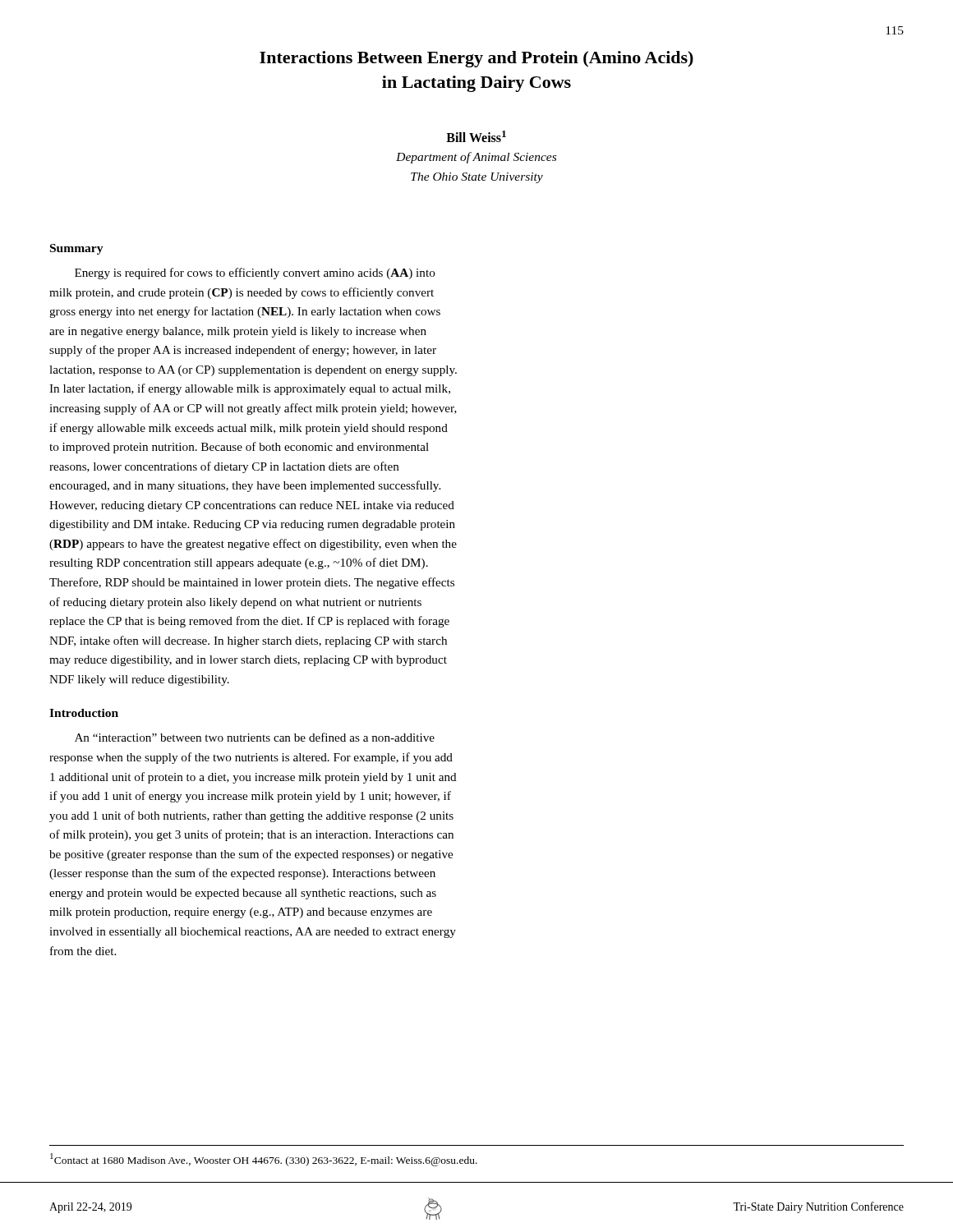Viewport: 953px width, 1232px height.
Task: Locate the block of text that opens with "An “interaction” between two nutrients can be"
Action: (x=253, y=844)
